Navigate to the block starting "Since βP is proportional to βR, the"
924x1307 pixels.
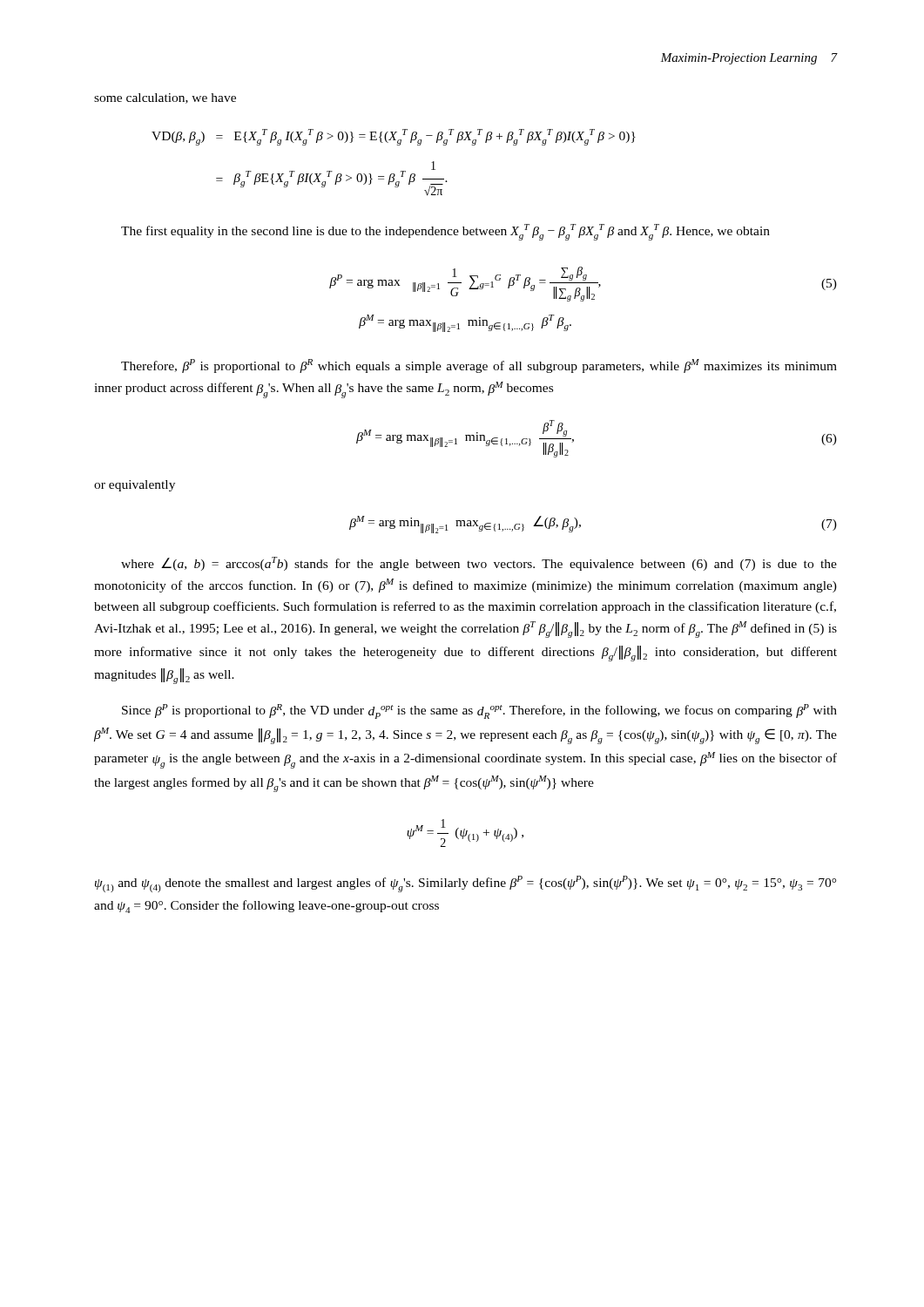tap(465, 746)
